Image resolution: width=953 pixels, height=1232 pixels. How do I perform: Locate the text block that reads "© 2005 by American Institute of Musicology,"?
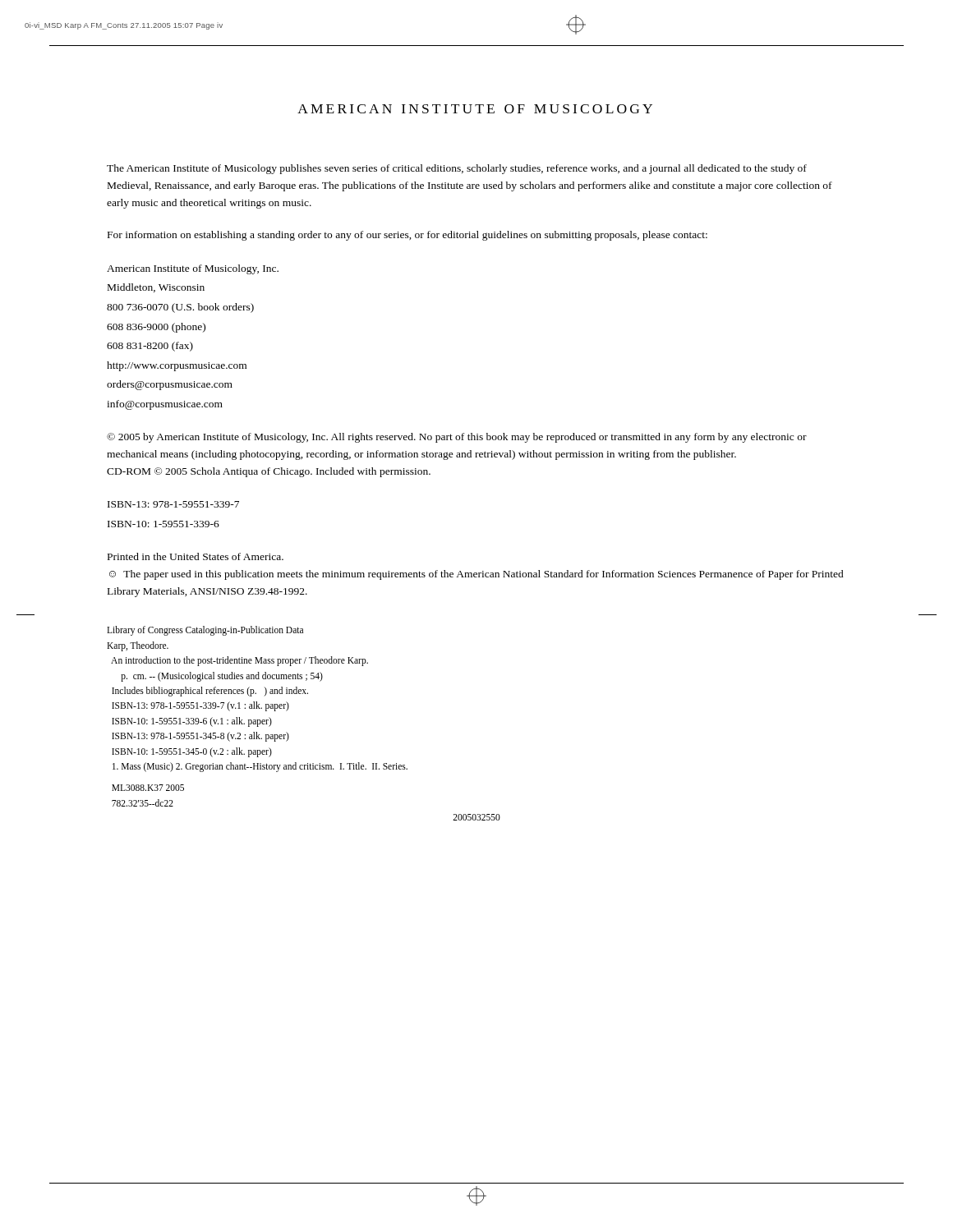point(457,453)
